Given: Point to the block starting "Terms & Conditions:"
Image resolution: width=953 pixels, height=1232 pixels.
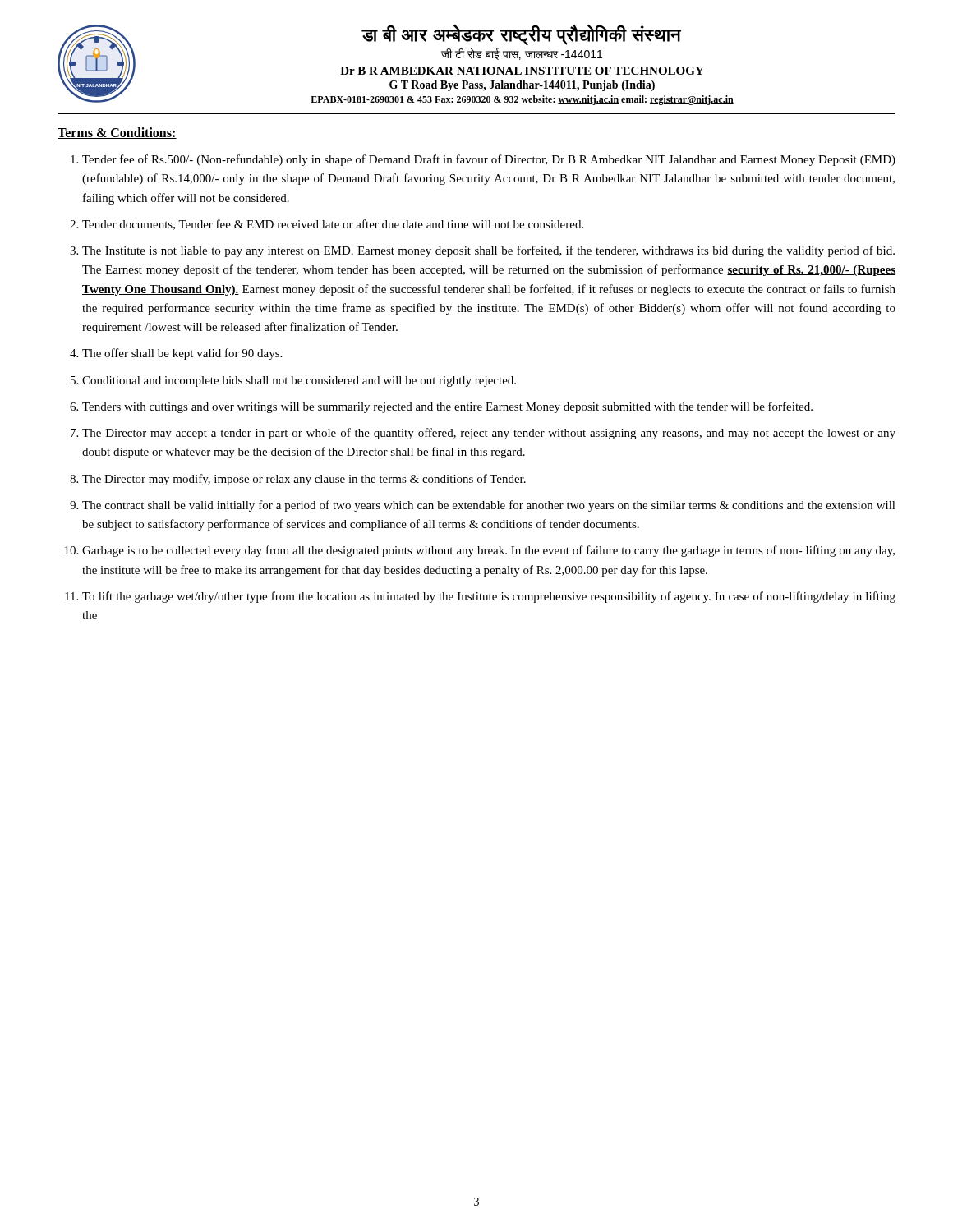Looking at the screenshot, I should point(117,133).
